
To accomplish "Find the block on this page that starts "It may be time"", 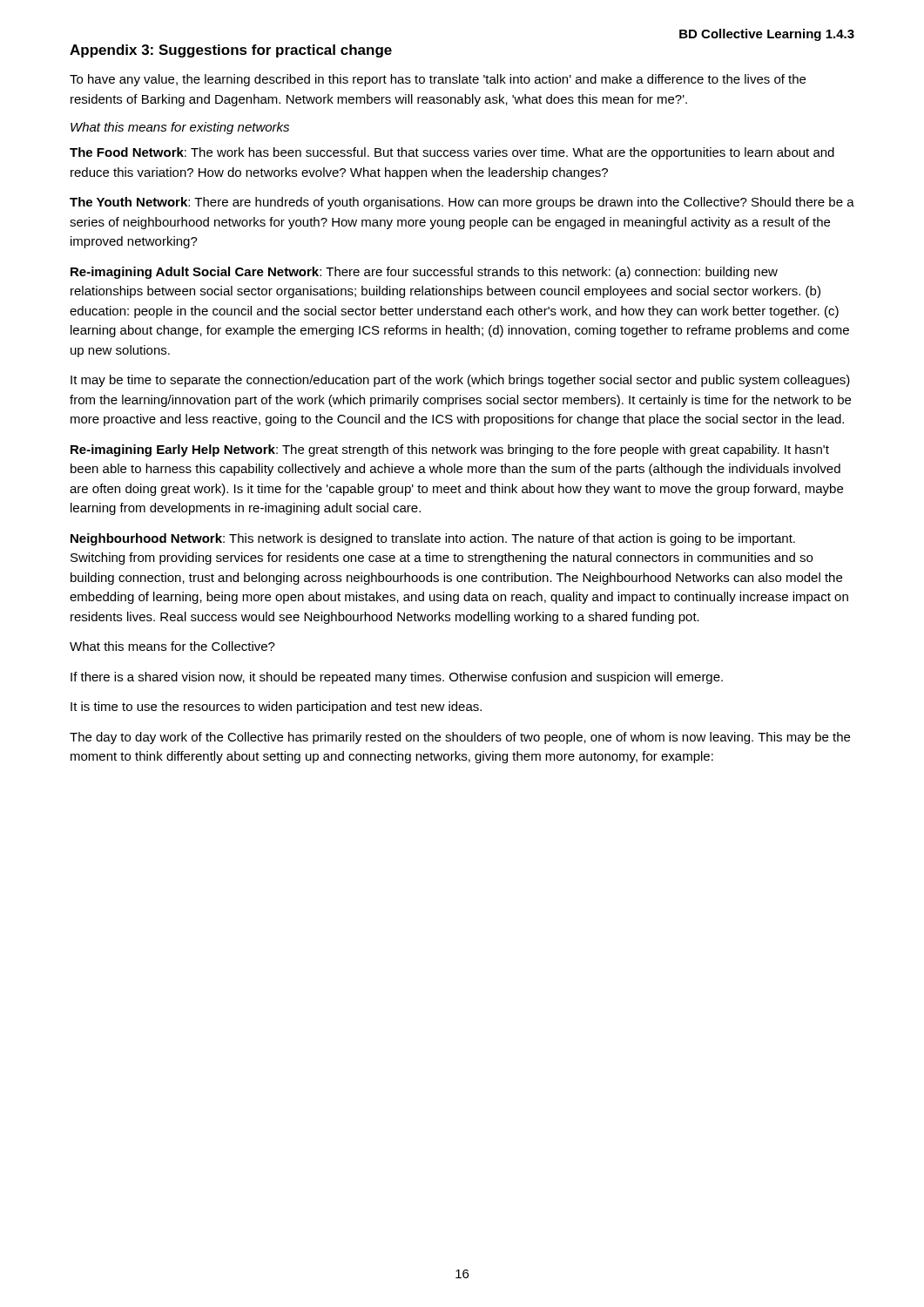I will click(461, 399).
